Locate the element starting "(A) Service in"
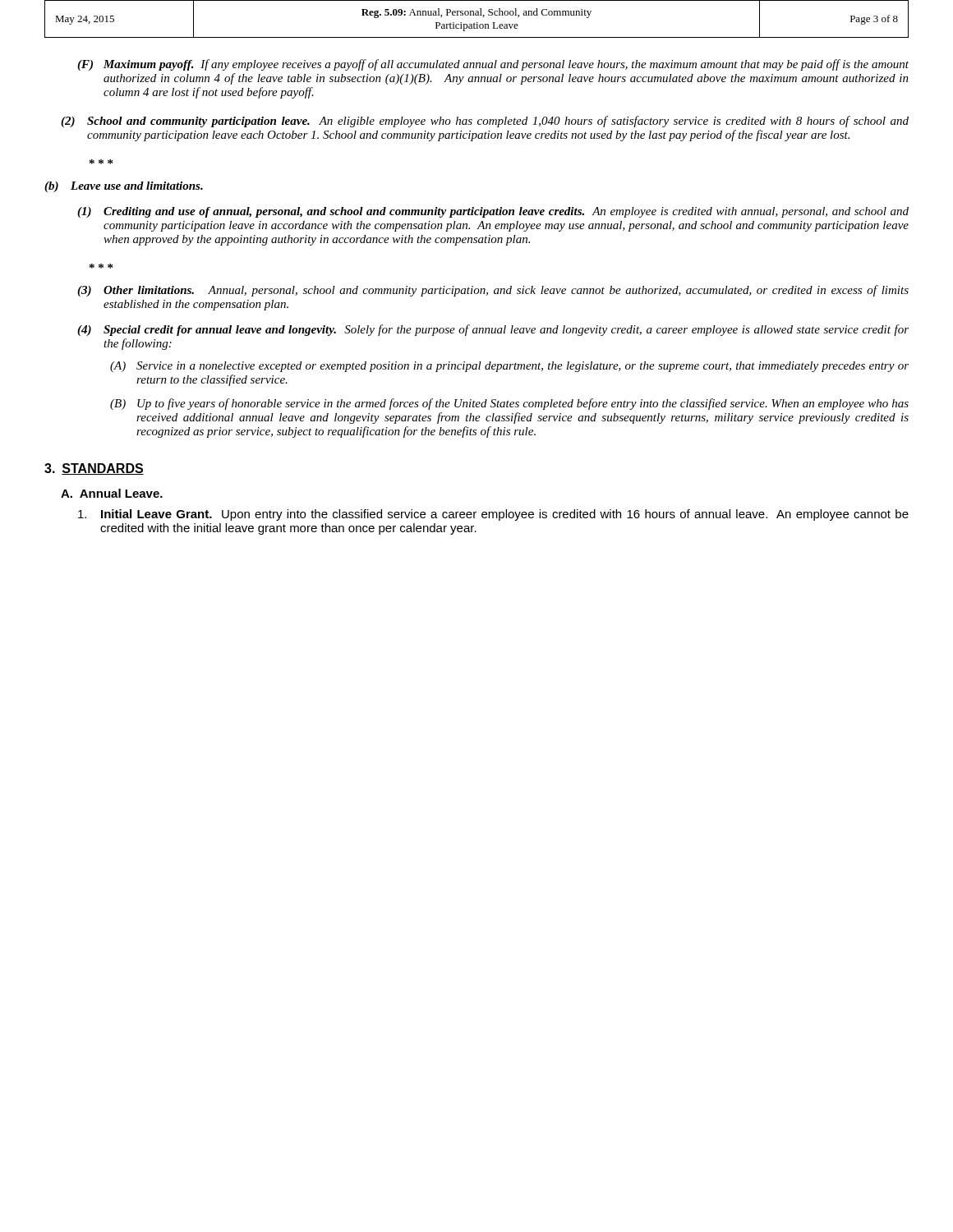953x1232 pixels. [509, 373]
